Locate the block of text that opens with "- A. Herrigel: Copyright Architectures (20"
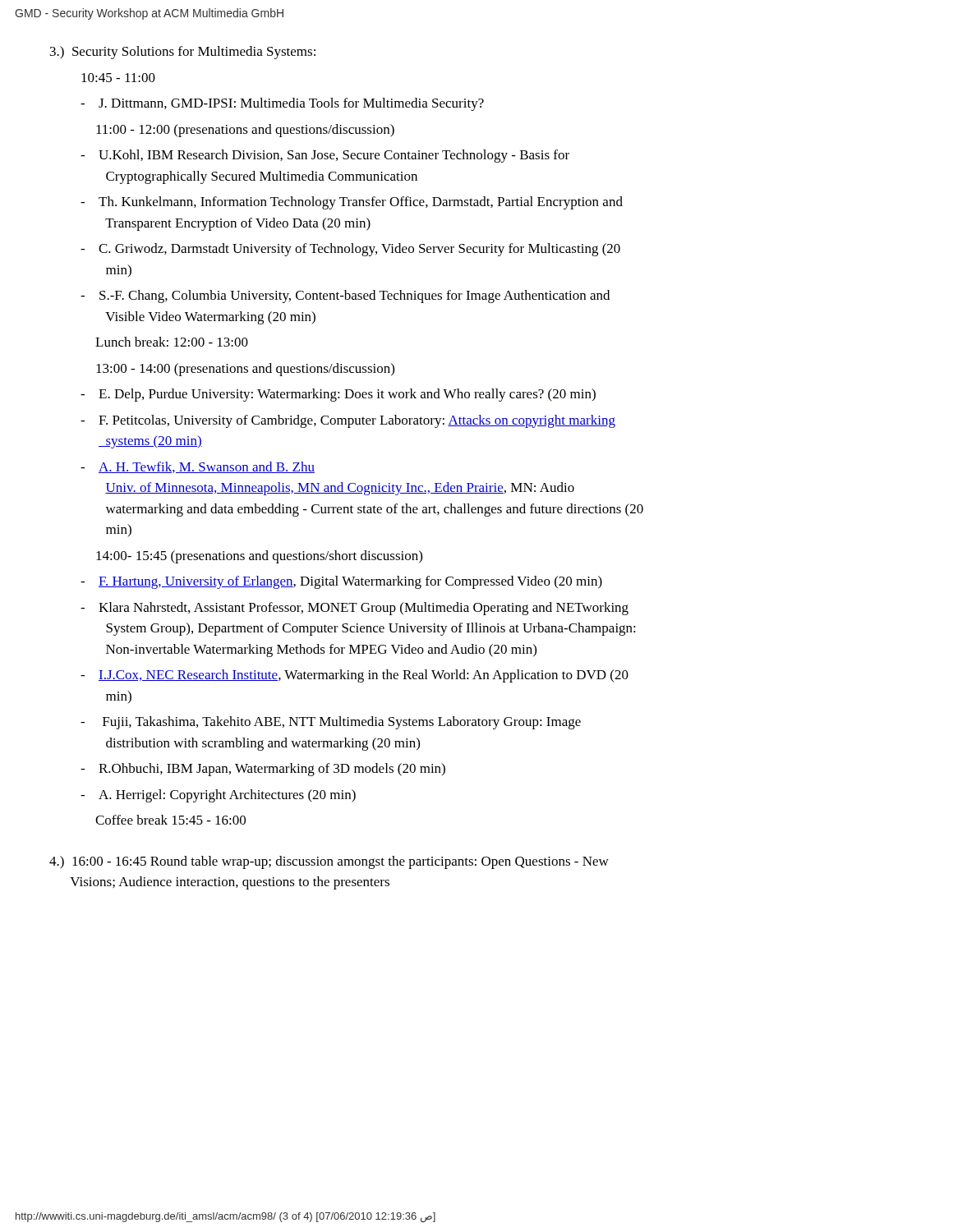This screenshot has height=1232, width=953. pyautogui.click(x=227, y=794)
